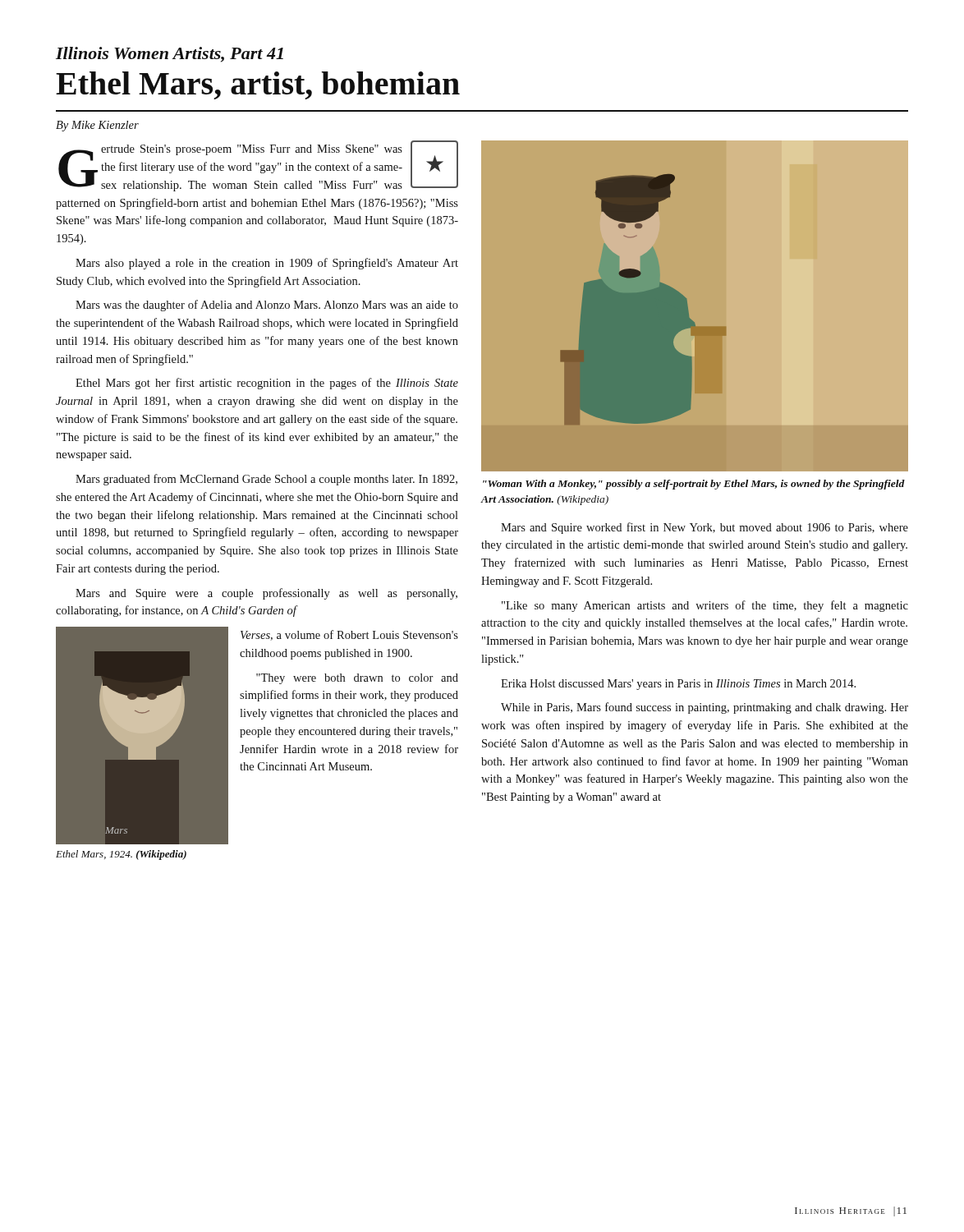The width and height of the screenshot is (964, 1232).
Task: Click on the region starting "Mars was the daughter of Adelia and Alonzo"
Action: [x=257, y=332]
